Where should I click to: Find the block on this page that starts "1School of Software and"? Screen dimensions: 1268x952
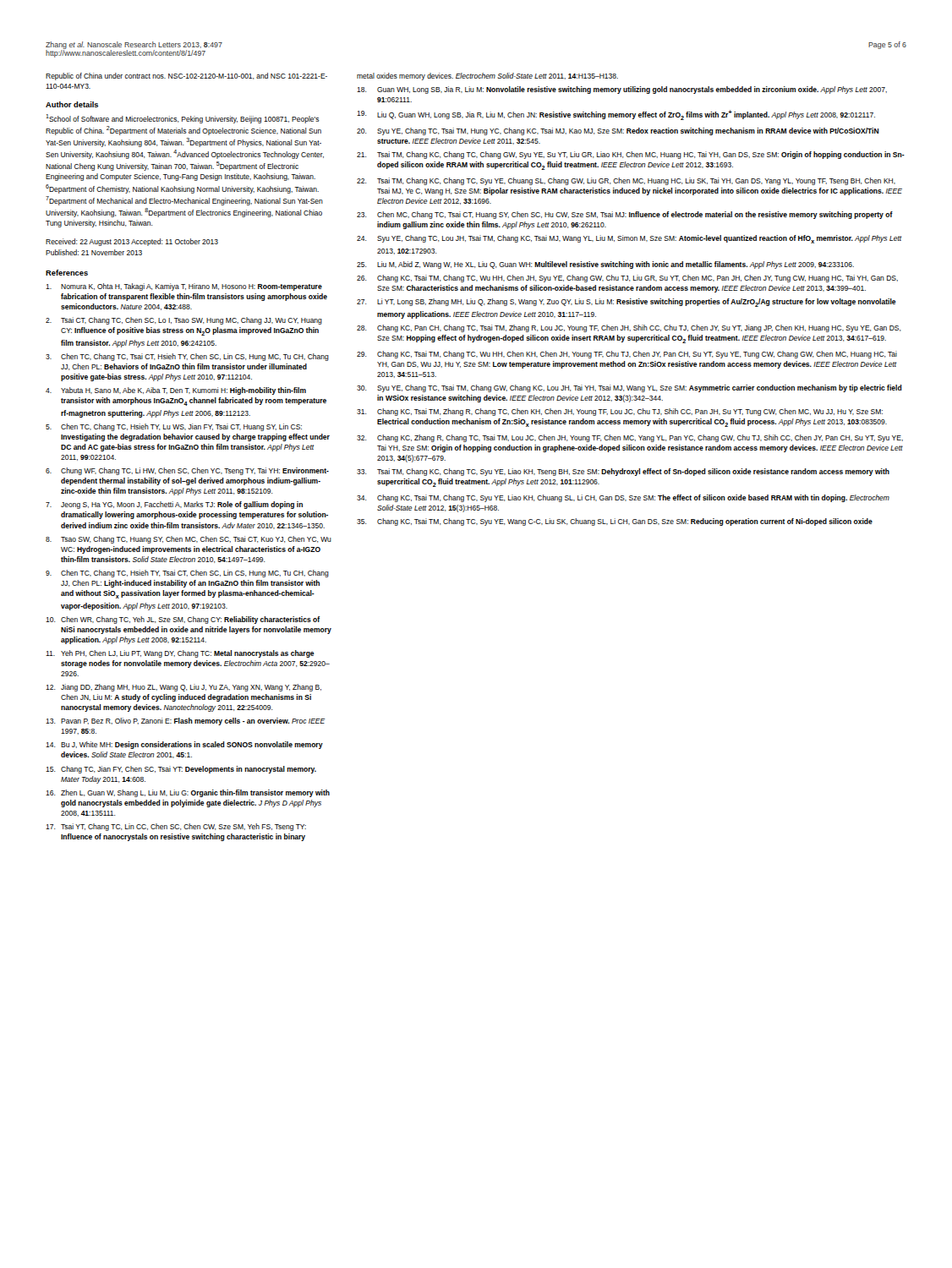click(x=185, y=170)
